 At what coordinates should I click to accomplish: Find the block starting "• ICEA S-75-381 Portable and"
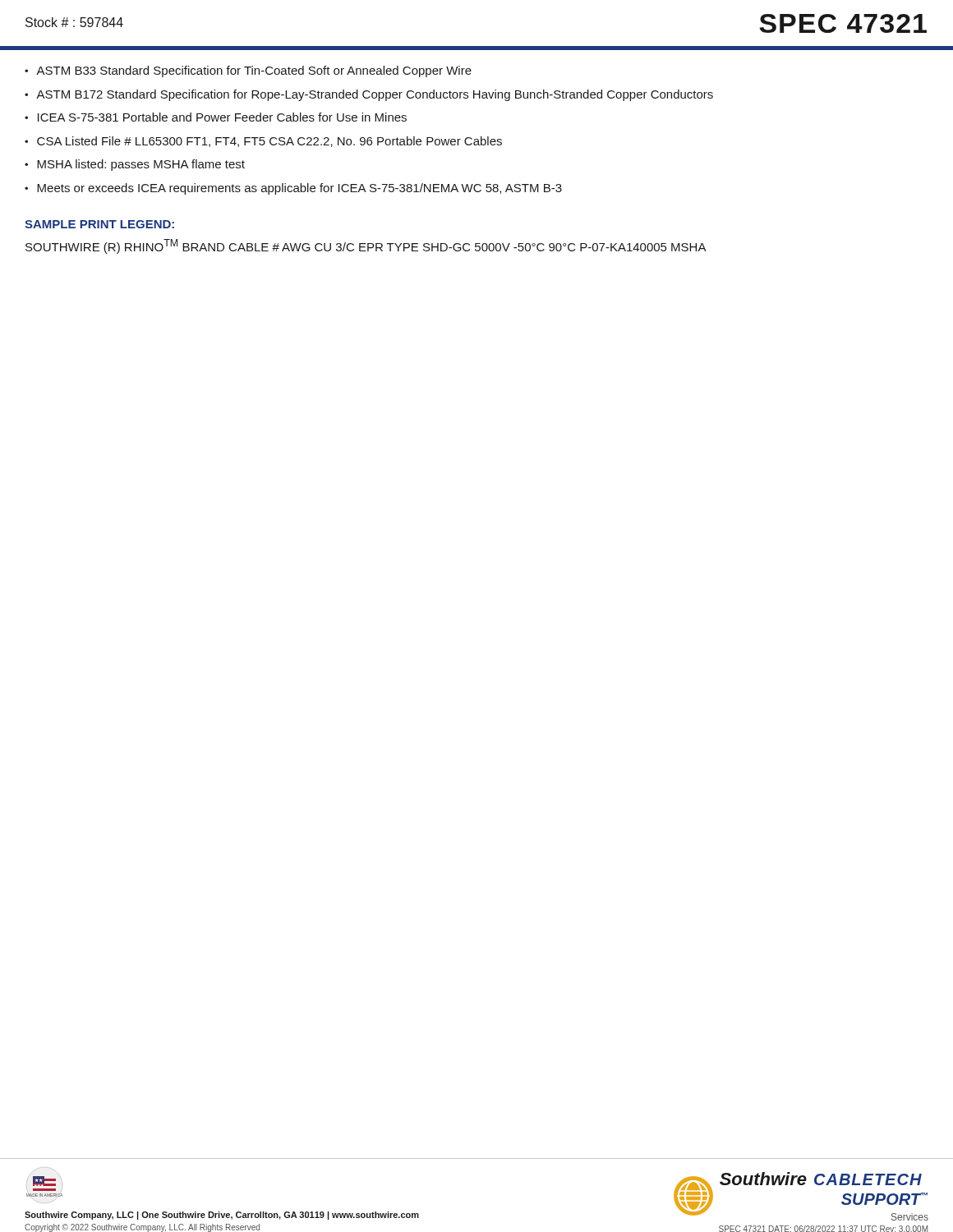pyautogui.click(x=216, y=118)
